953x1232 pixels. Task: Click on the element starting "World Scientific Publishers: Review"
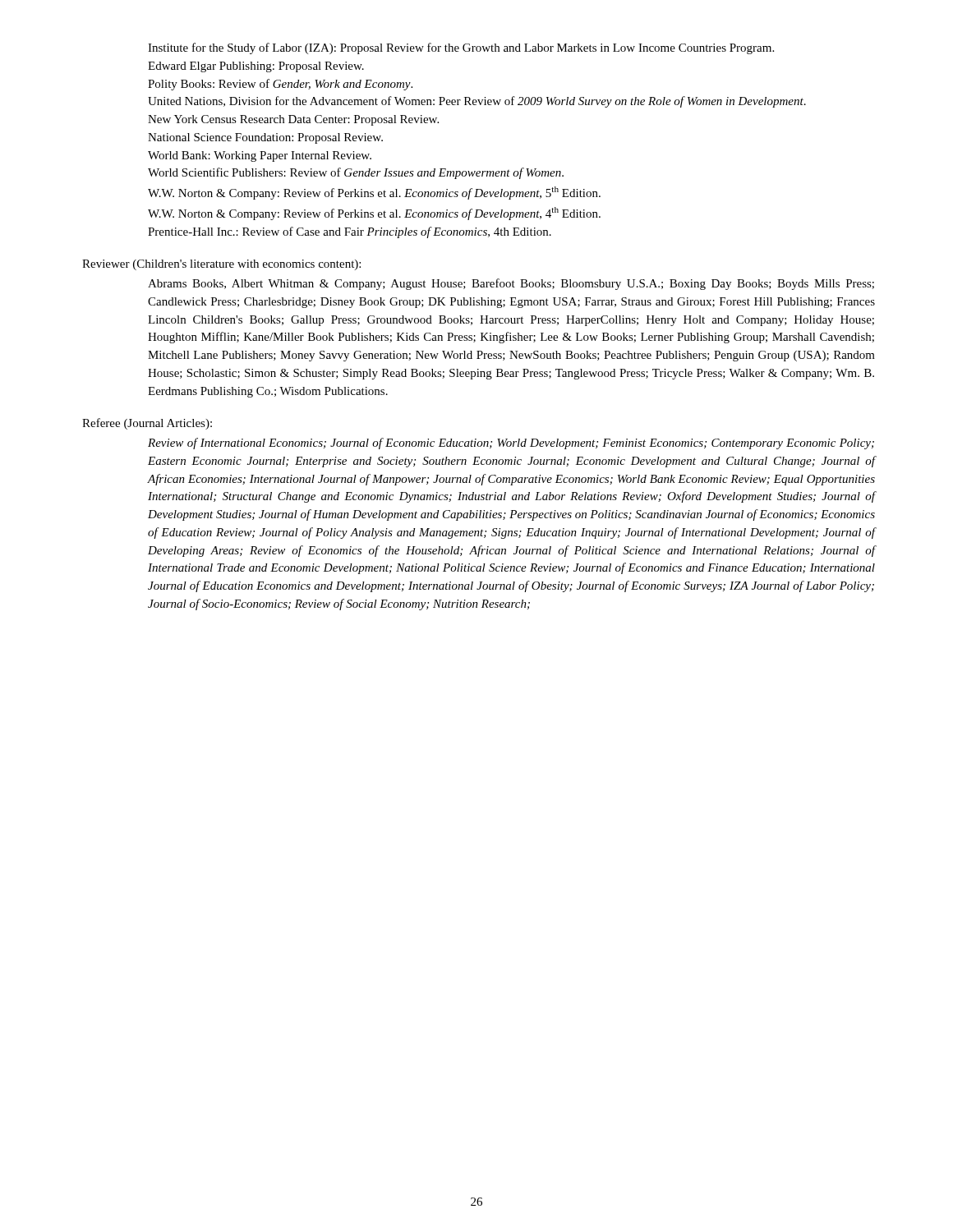pyautogui.click(x=356, y=173)
